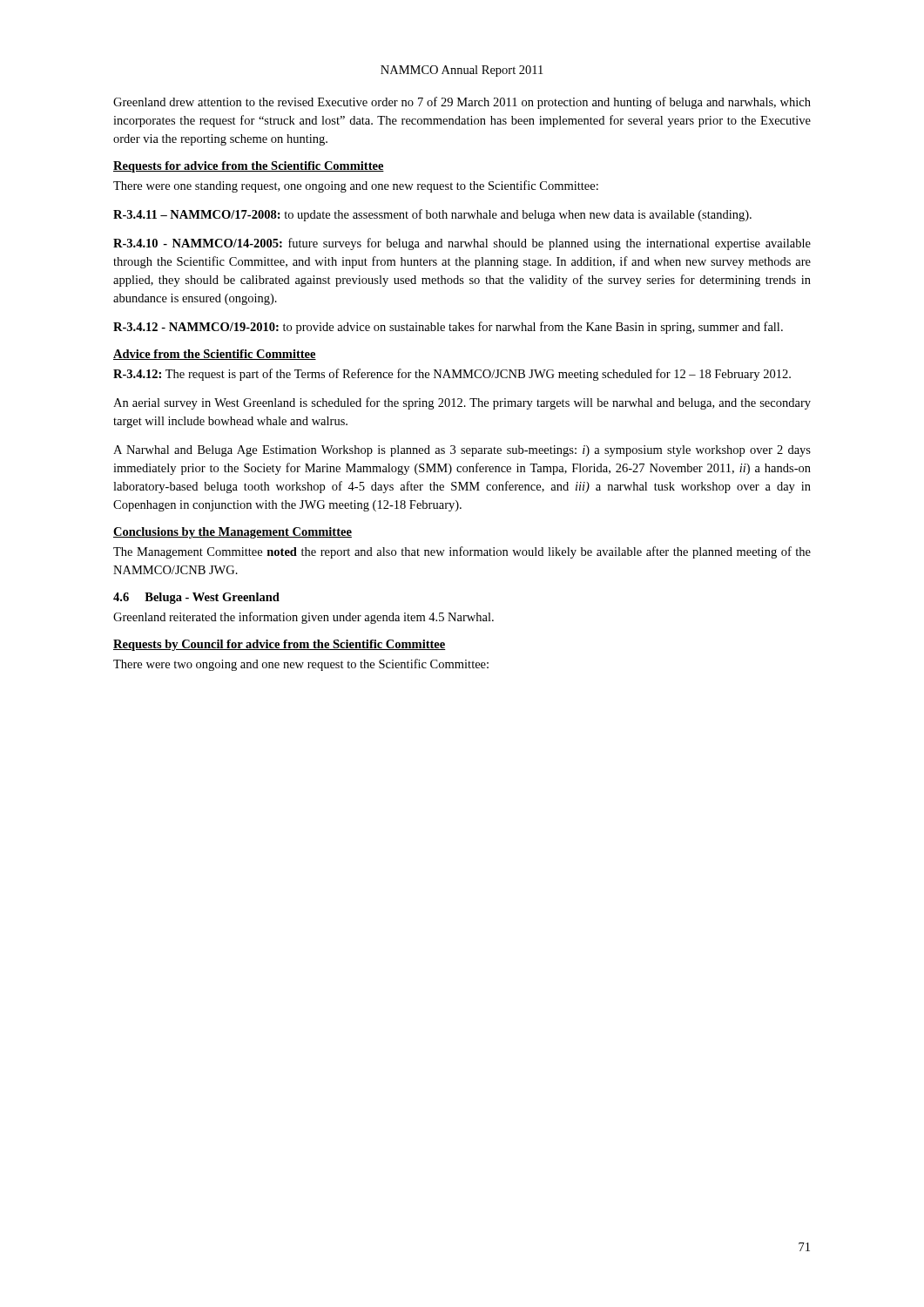Click the passage that begins "A Narwhal and Beluga Age"

pos(462,478)
